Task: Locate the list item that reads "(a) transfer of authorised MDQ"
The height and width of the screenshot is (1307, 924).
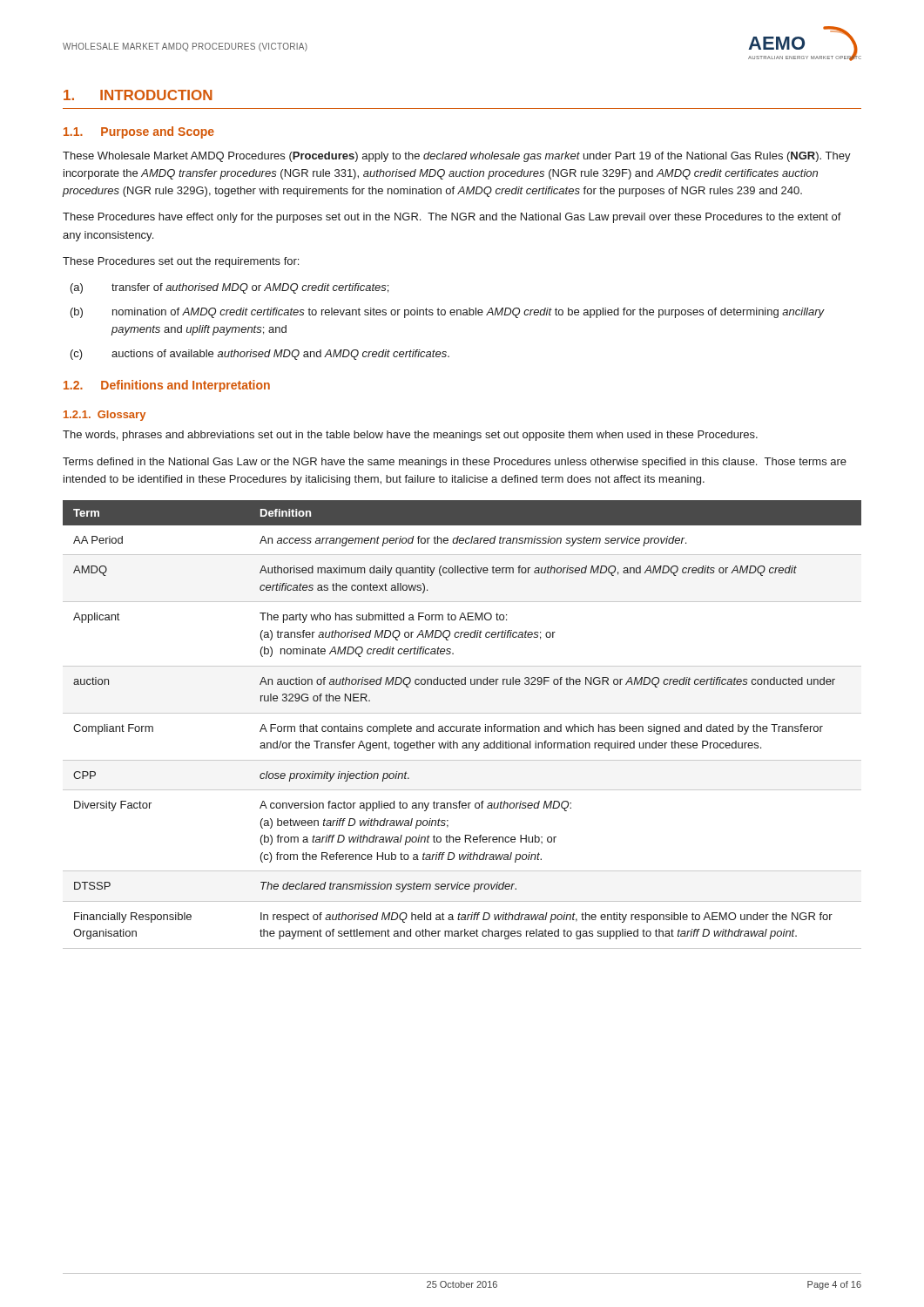Action: point(229,288)
